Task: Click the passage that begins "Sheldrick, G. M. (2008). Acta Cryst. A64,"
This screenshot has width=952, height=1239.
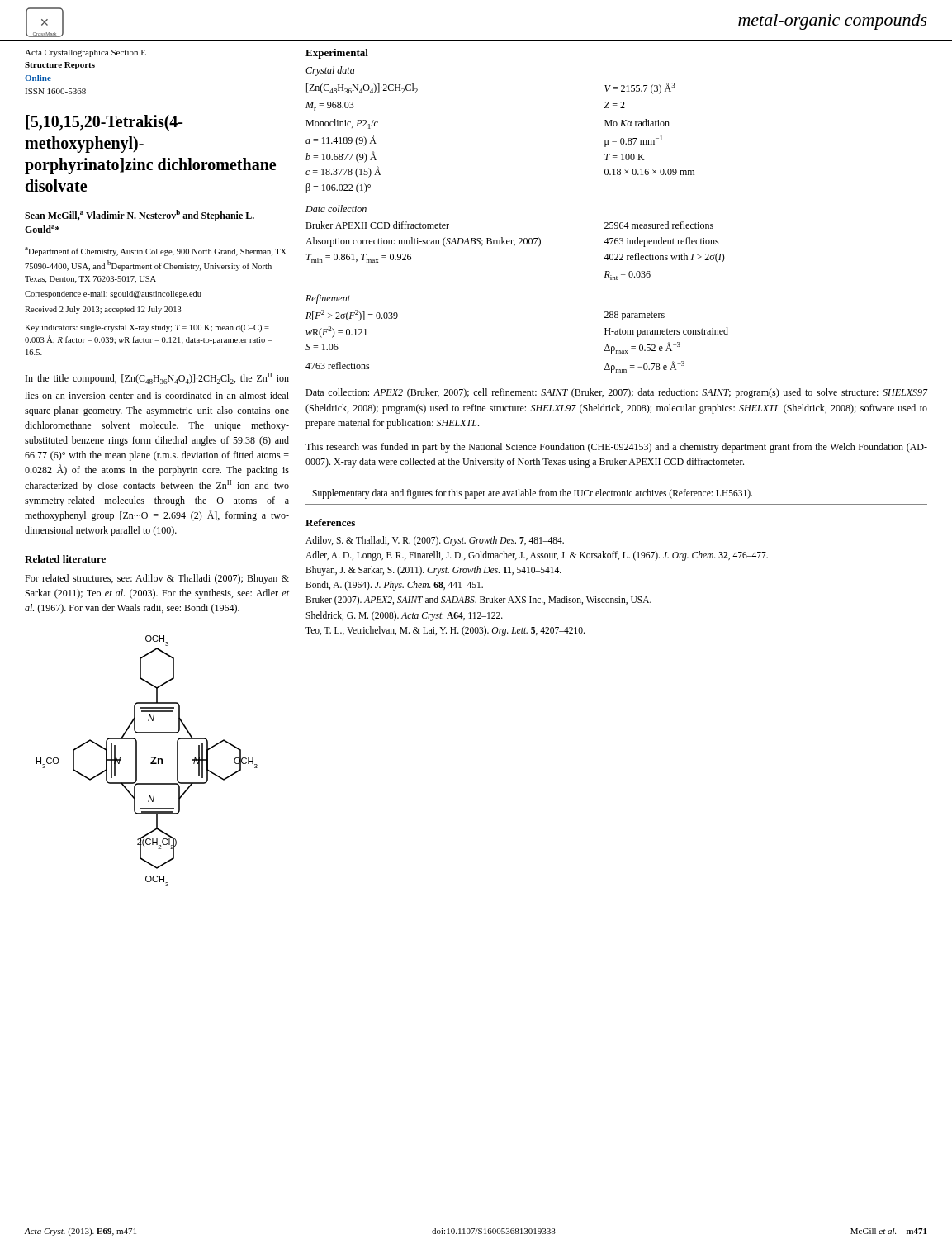Action: (404, 615)
